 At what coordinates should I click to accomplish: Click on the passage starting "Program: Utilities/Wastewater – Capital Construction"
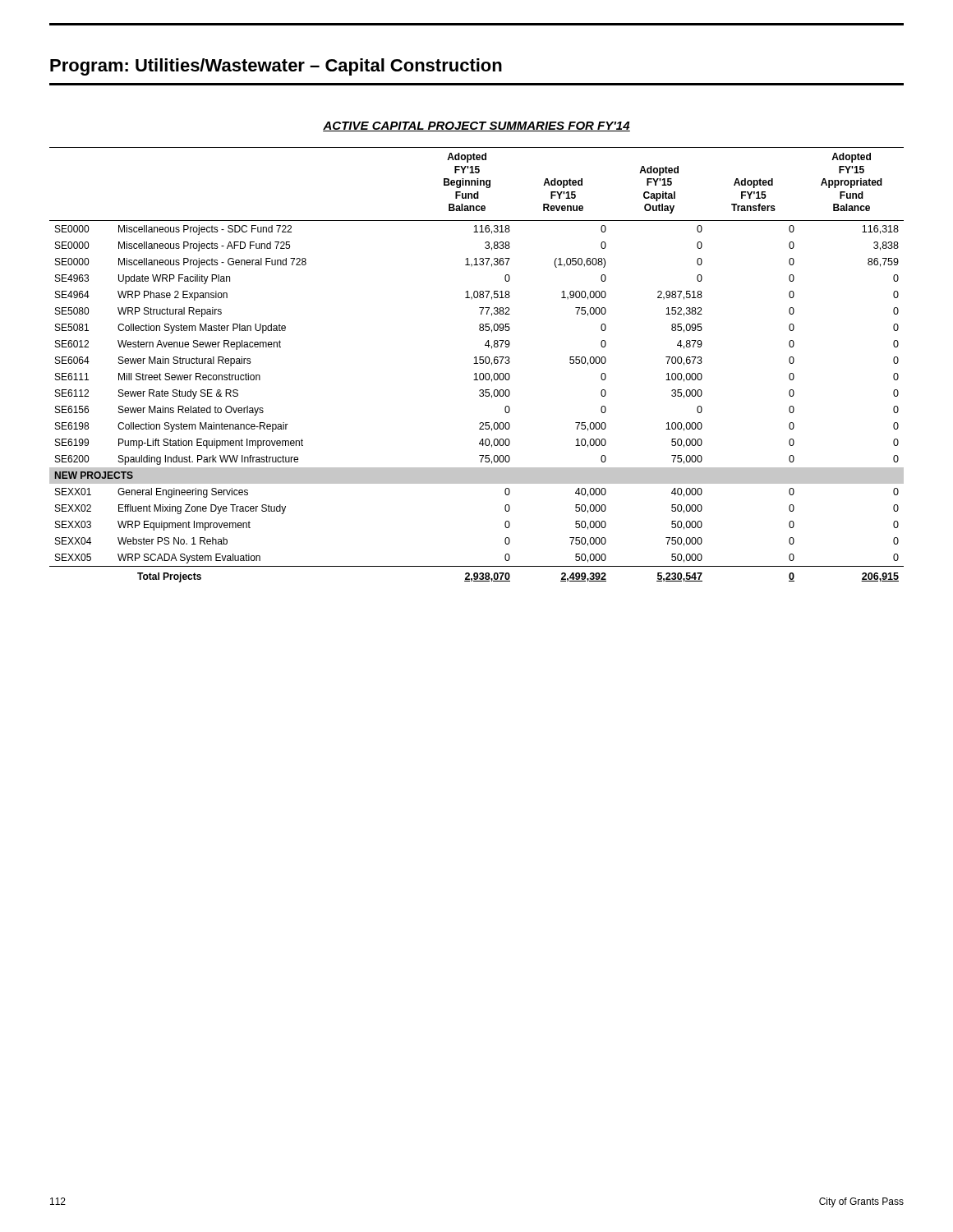pyautogui.click(x=276, y=65)
